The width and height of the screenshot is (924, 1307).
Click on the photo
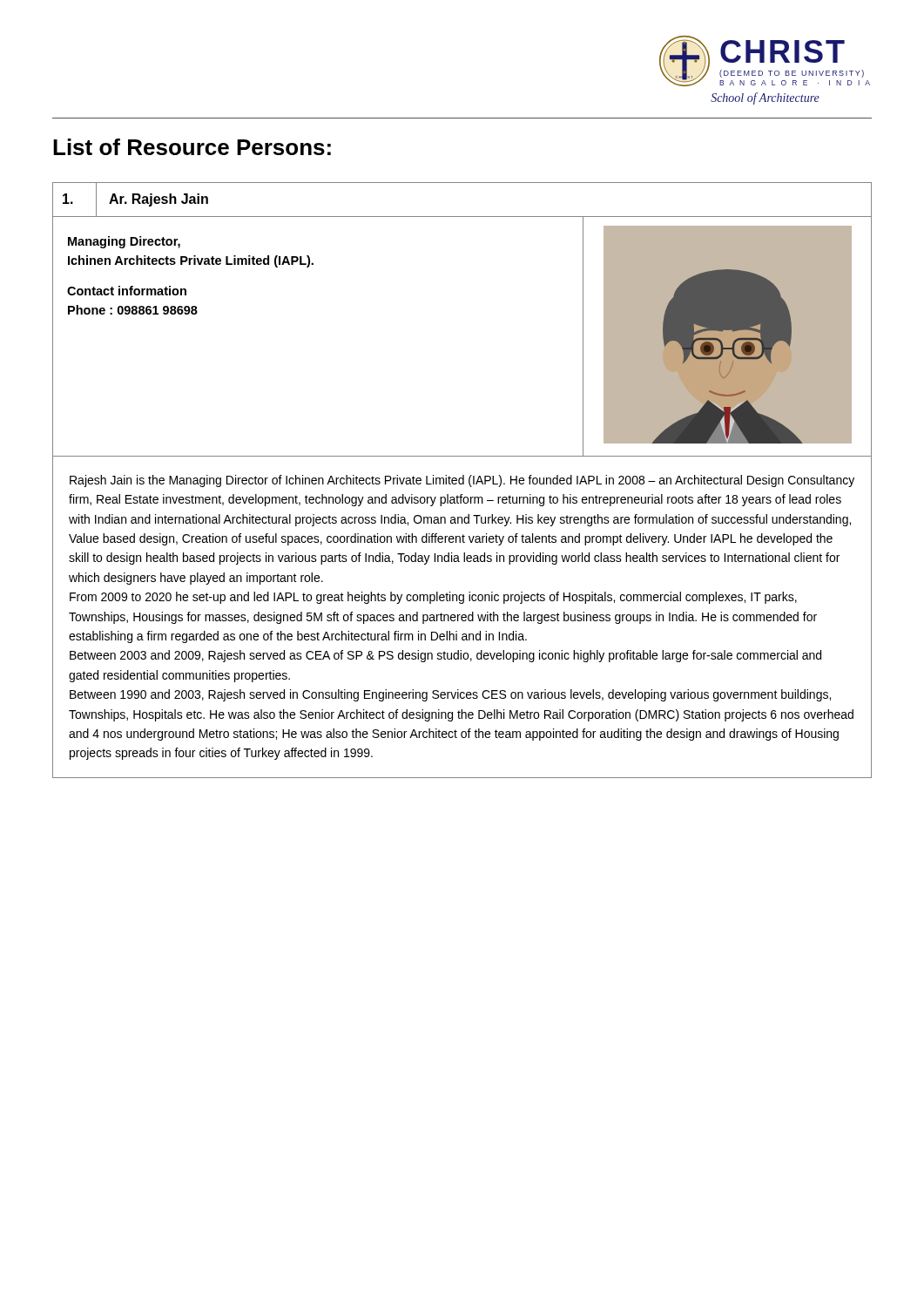click(727, 336)
